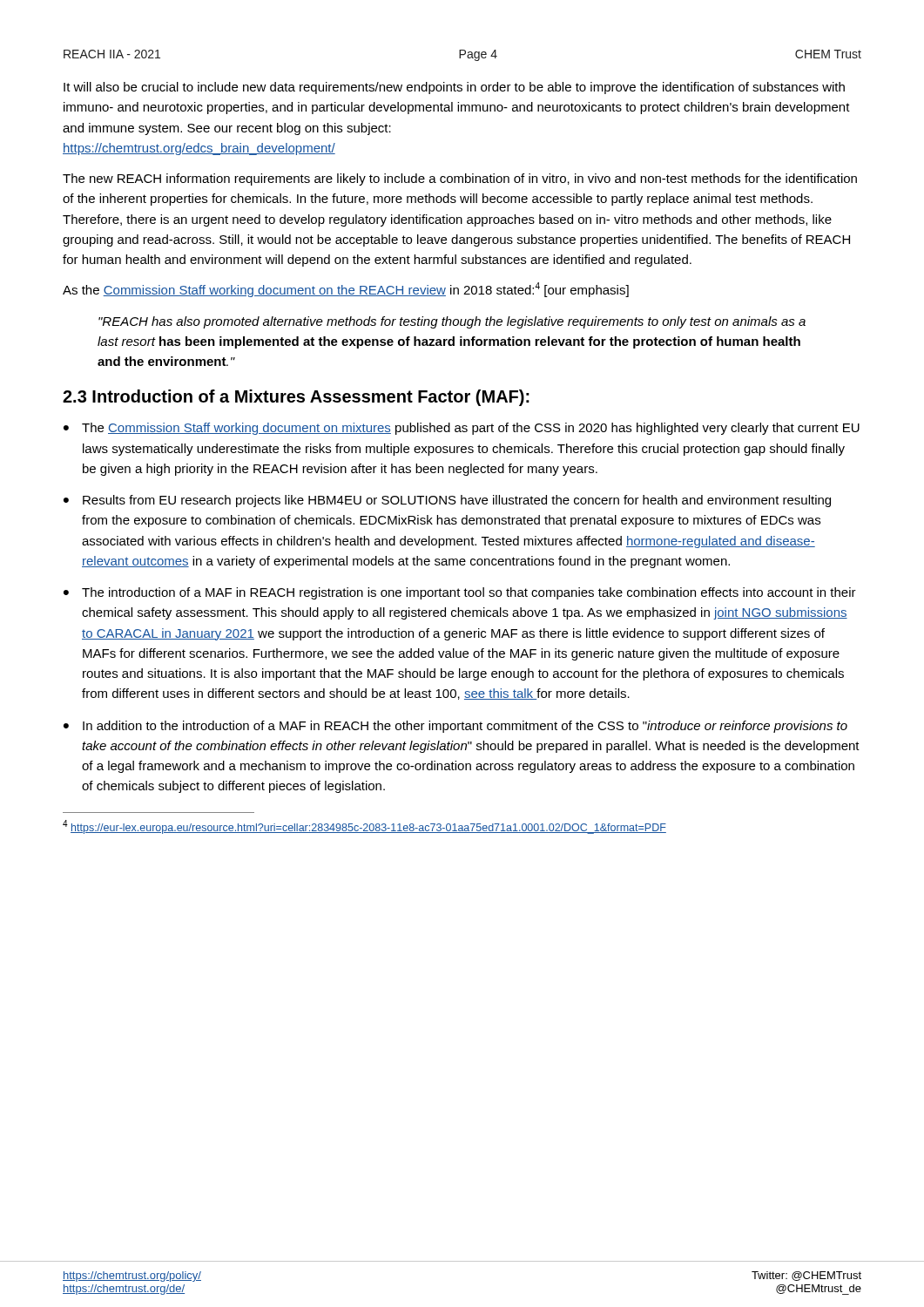Select the list item with the text "• In addition to"
Viewport: 924px width, 1307px height.
coord(462,755)
